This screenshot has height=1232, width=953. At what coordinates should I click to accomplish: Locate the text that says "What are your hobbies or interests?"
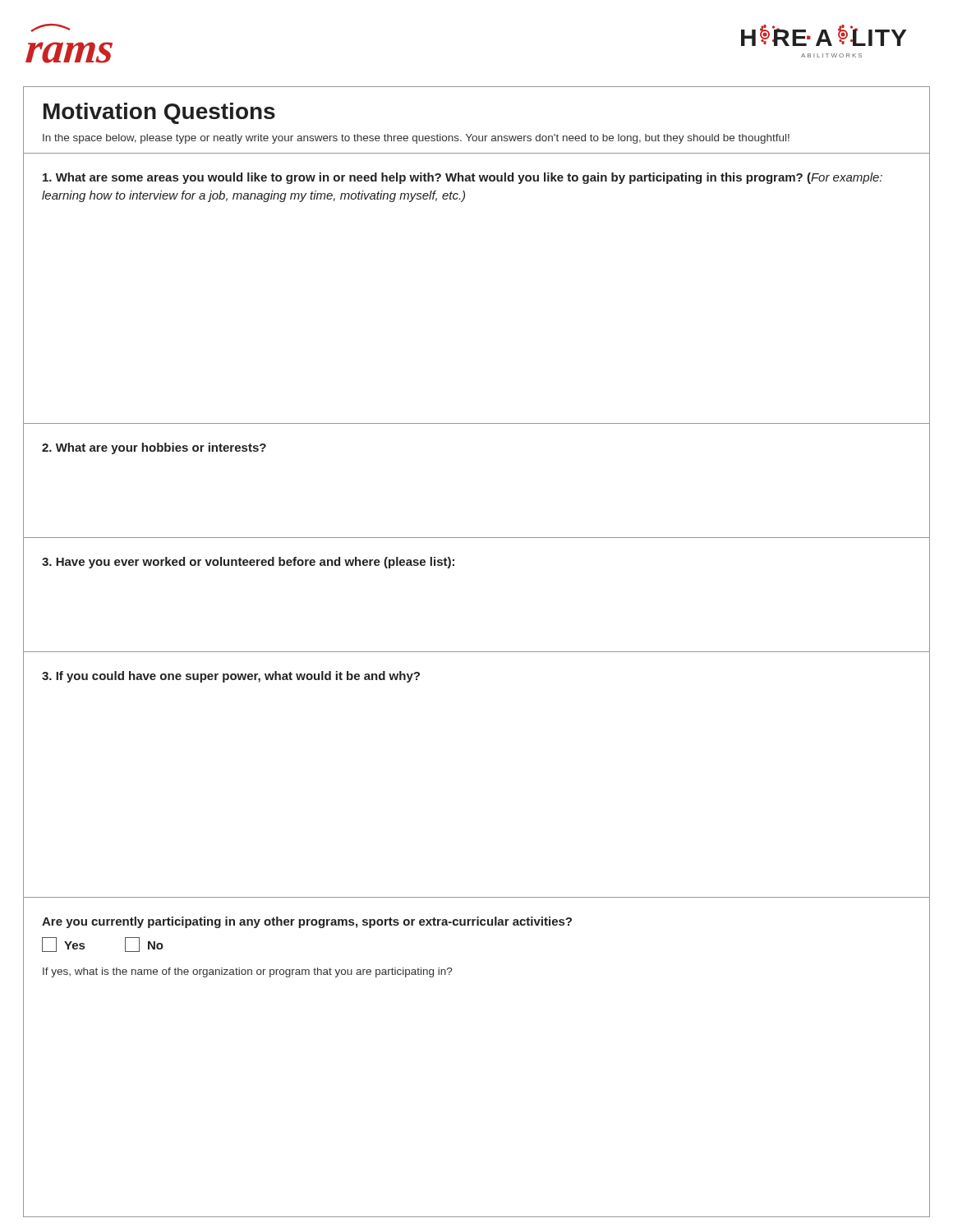(154, 448)
